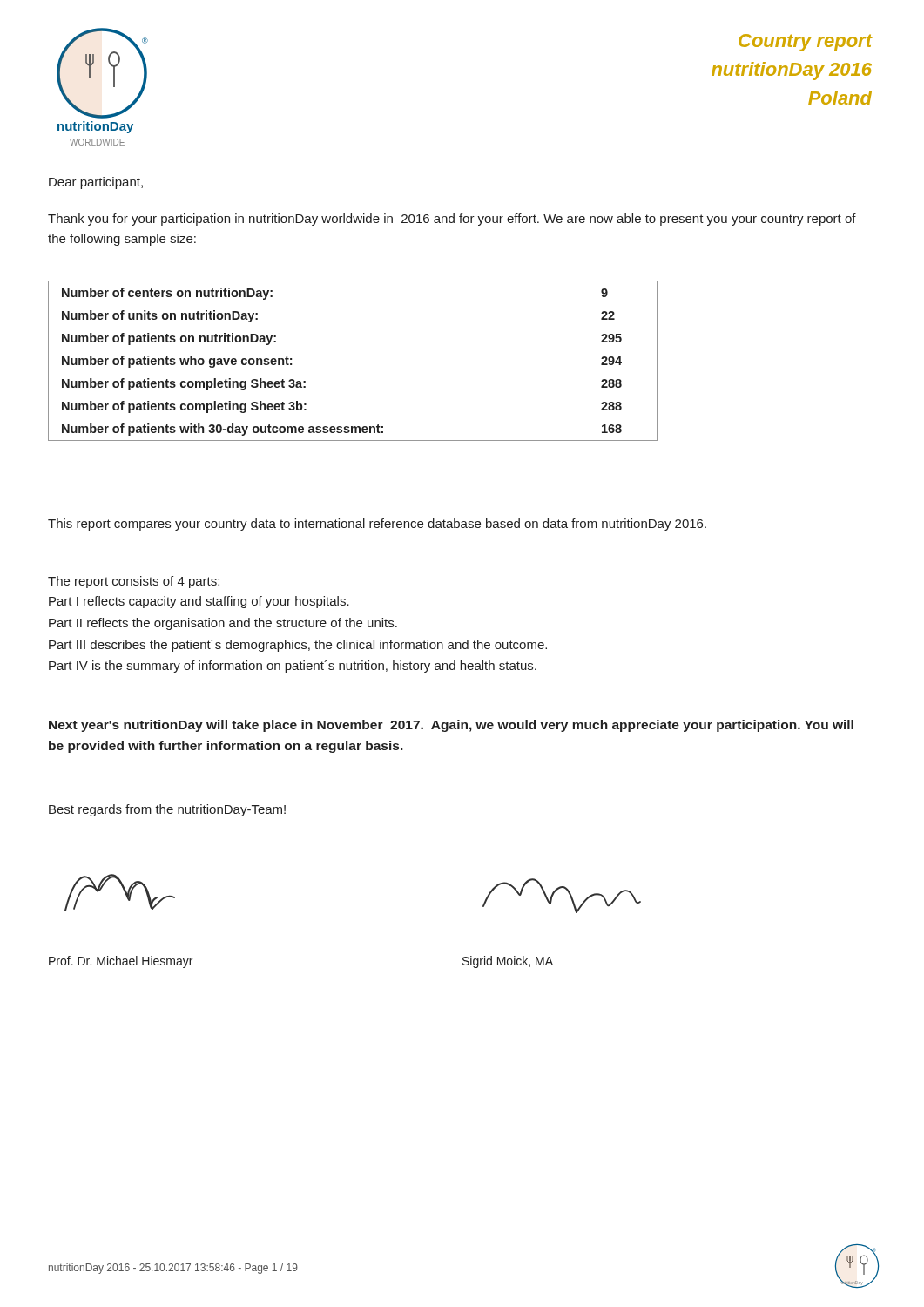Image resolution: width=924 pixels, height=1307 pixels.
Task: Point to the block beginning "Next year's nutritionDay will take place in"
Action: pyautogui.click(x=451, y=735)
